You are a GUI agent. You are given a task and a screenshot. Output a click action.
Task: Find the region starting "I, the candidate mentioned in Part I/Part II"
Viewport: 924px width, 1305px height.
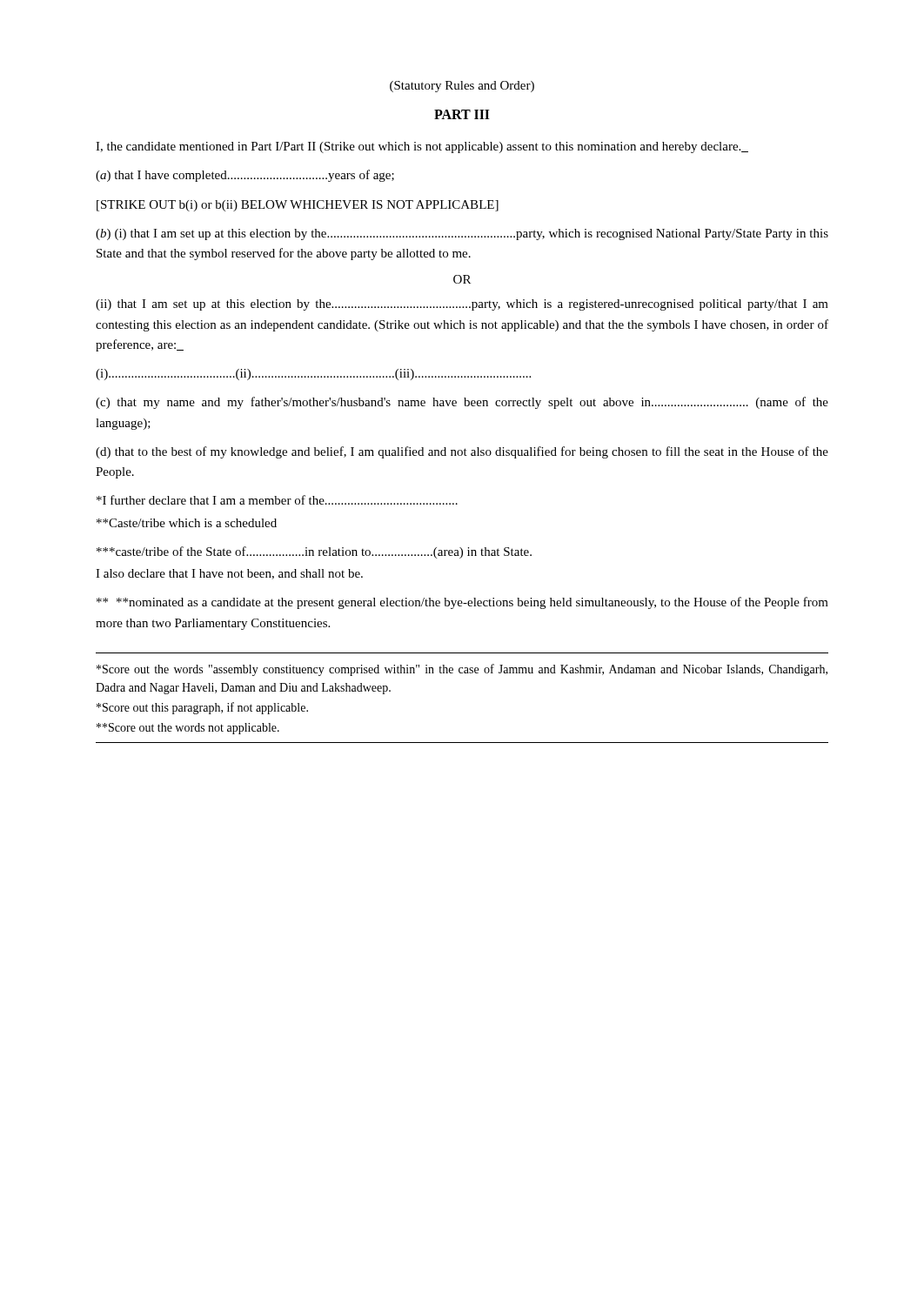422,146
